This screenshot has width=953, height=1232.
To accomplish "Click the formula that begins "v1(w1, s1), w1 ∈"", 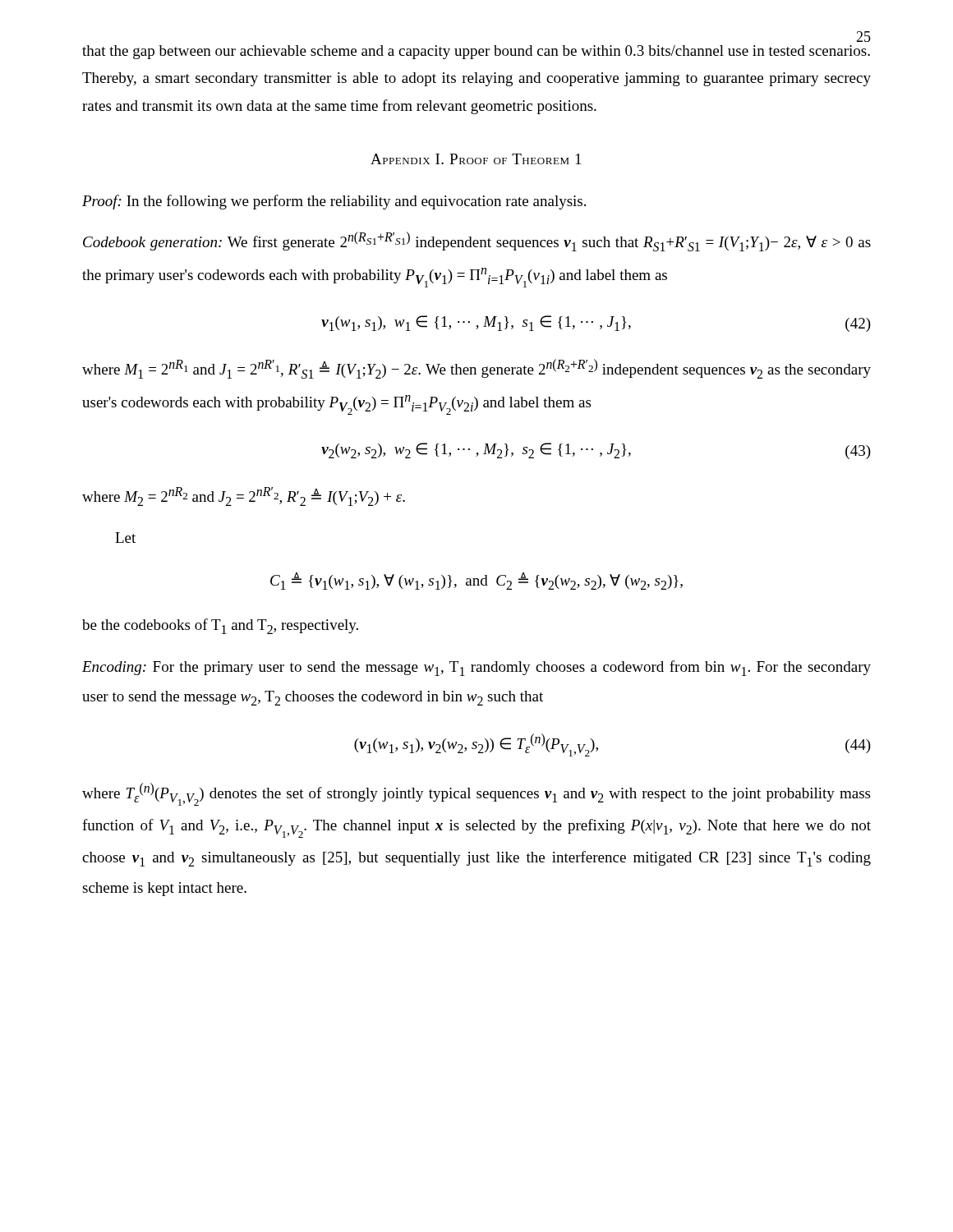I will pos(596,323).
